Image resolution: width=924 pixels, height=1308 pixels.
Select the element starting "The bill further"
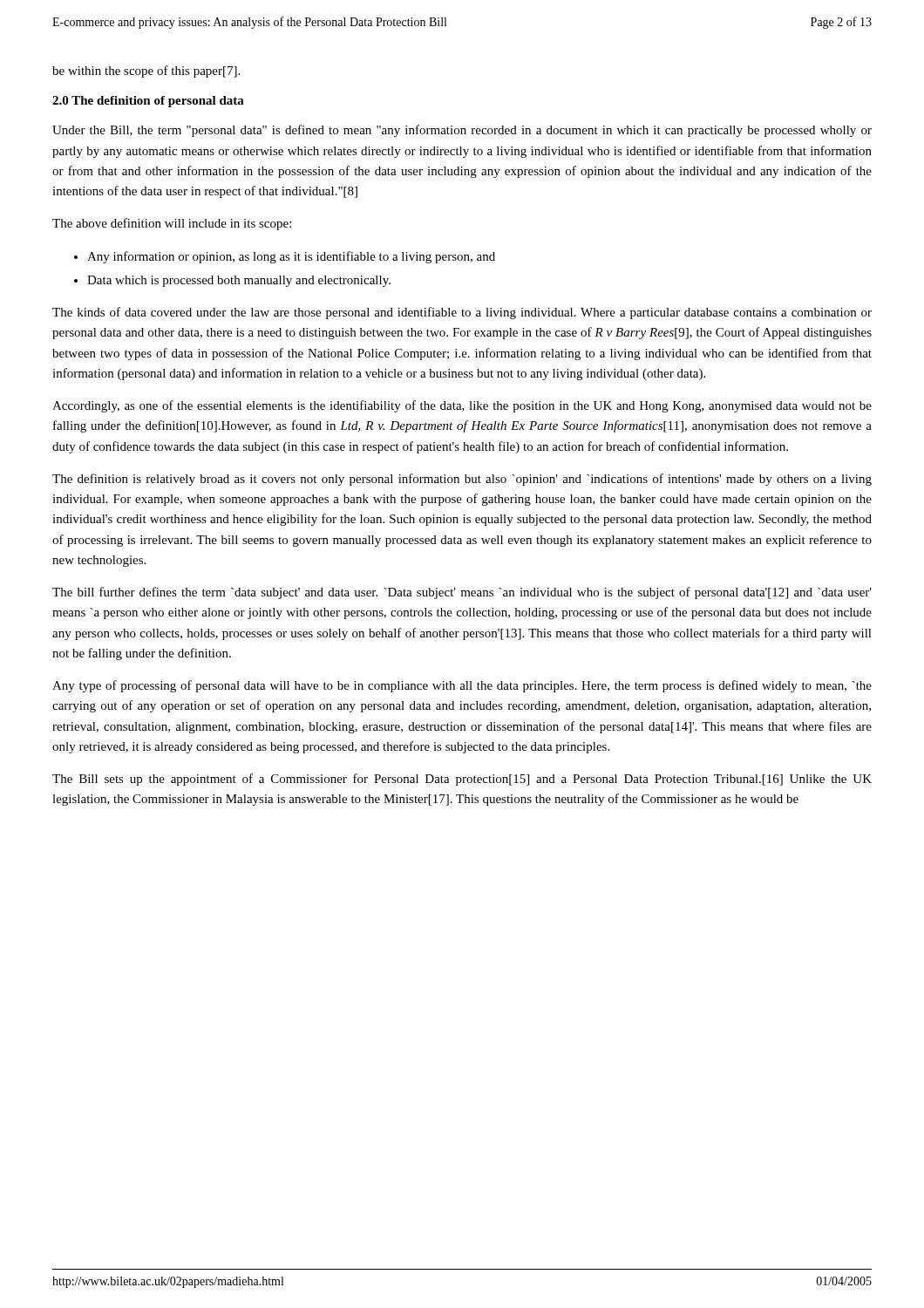(x=462, y=622)
